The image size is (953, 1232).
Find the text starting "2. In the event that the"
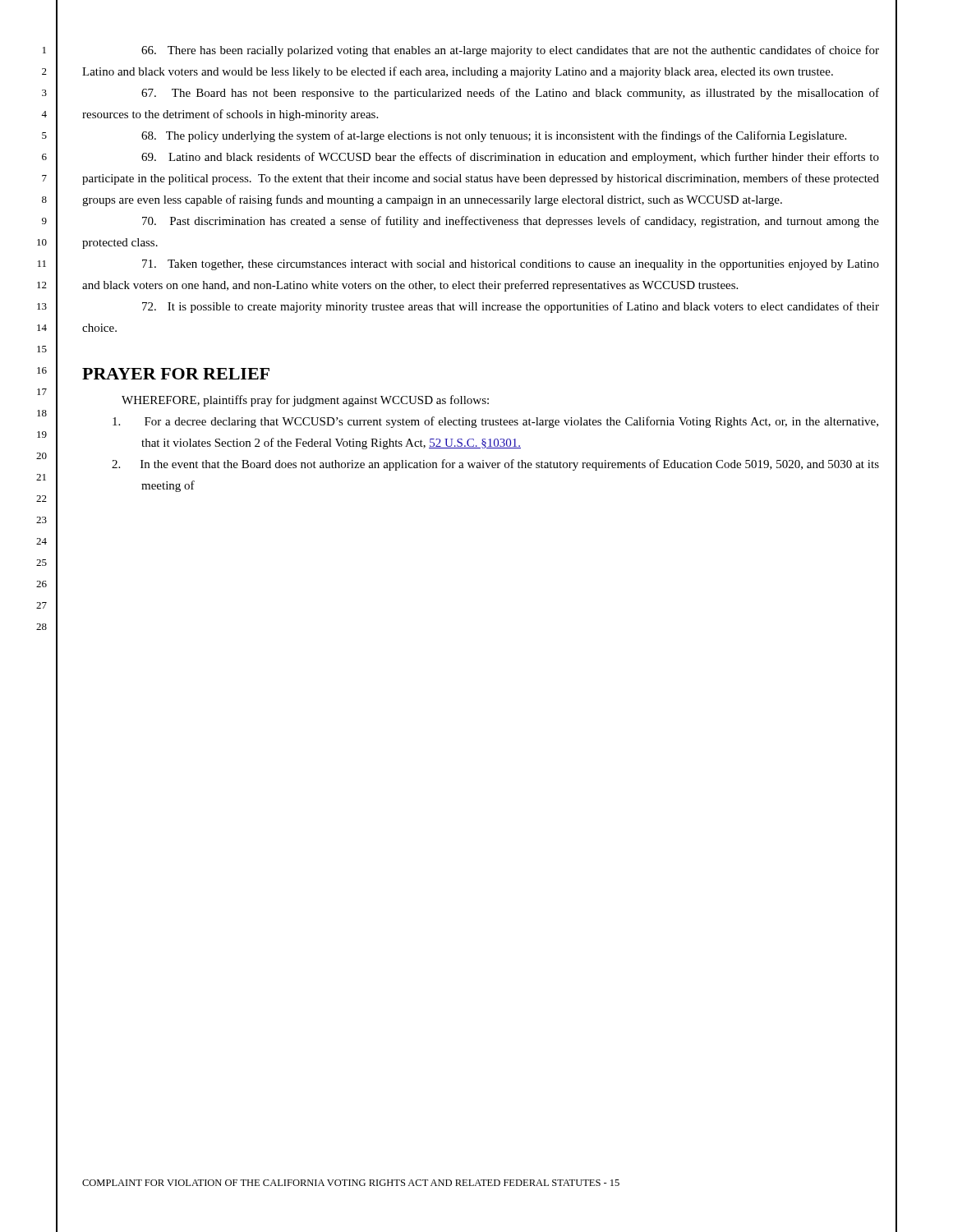click(495, 475)
